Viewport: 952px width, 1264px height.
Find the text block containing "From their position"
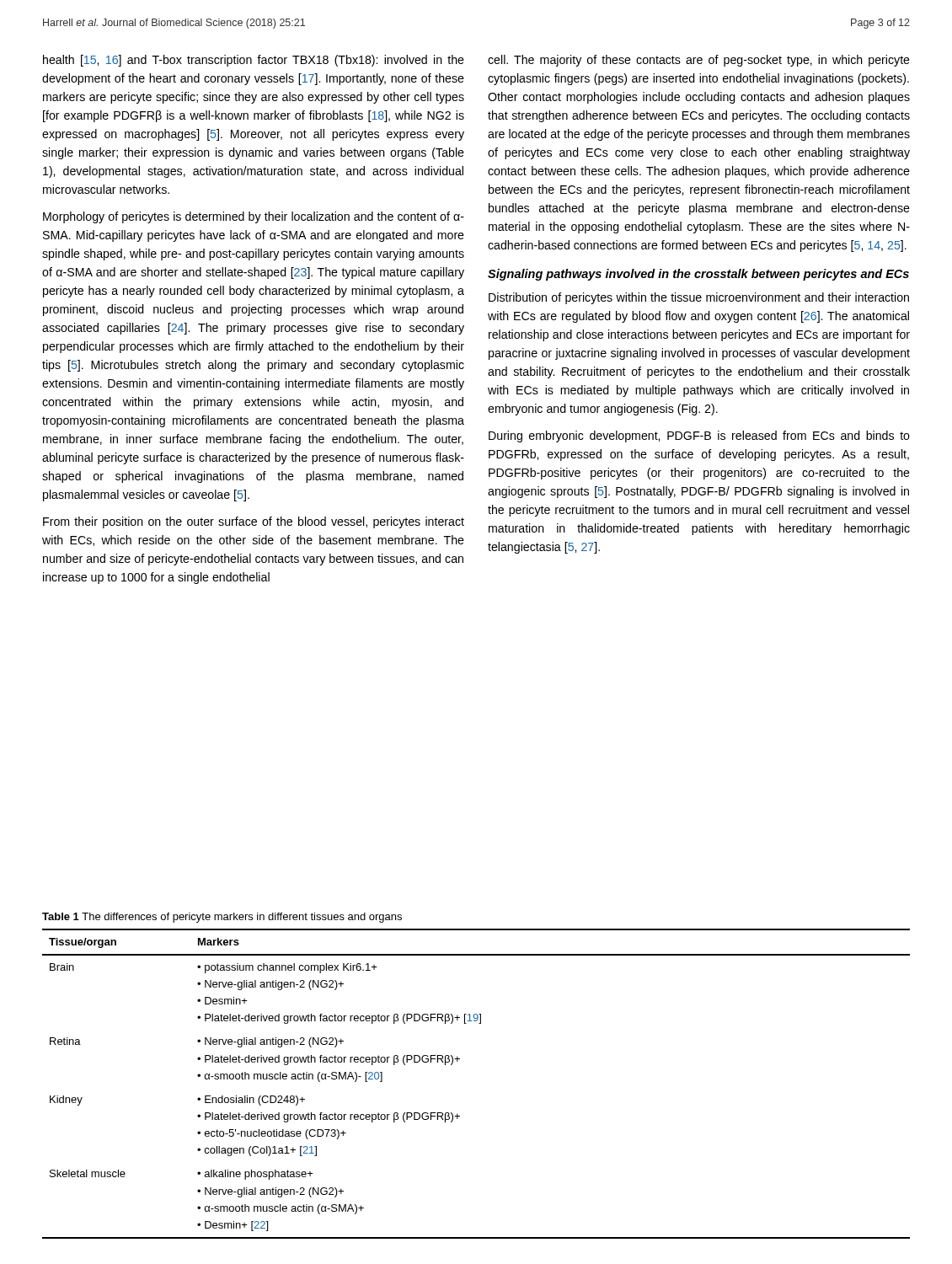click(x=253, y=549)
